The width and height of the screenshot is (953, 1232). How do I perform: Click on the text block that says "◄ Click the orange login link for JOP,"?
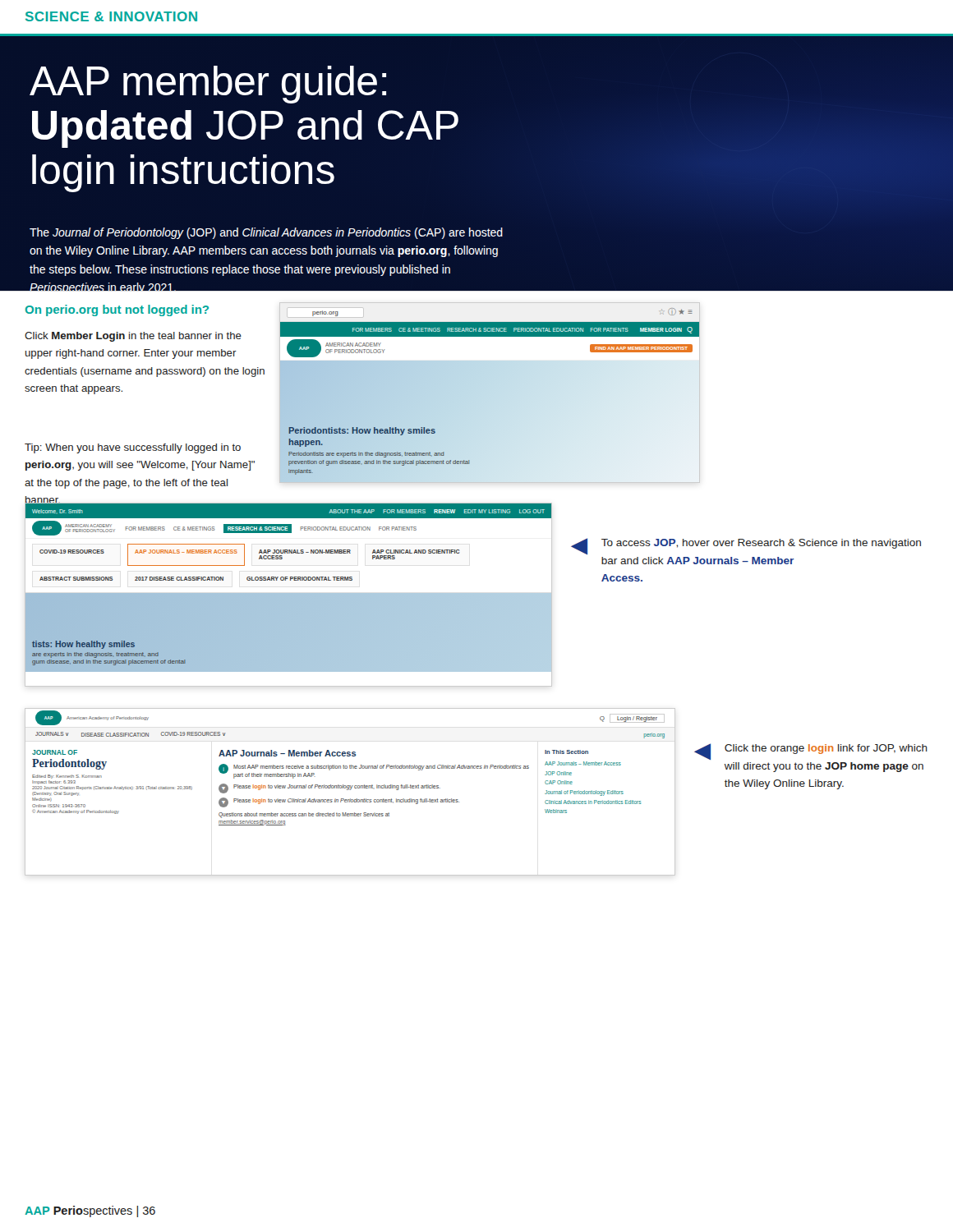pos(812,766)
